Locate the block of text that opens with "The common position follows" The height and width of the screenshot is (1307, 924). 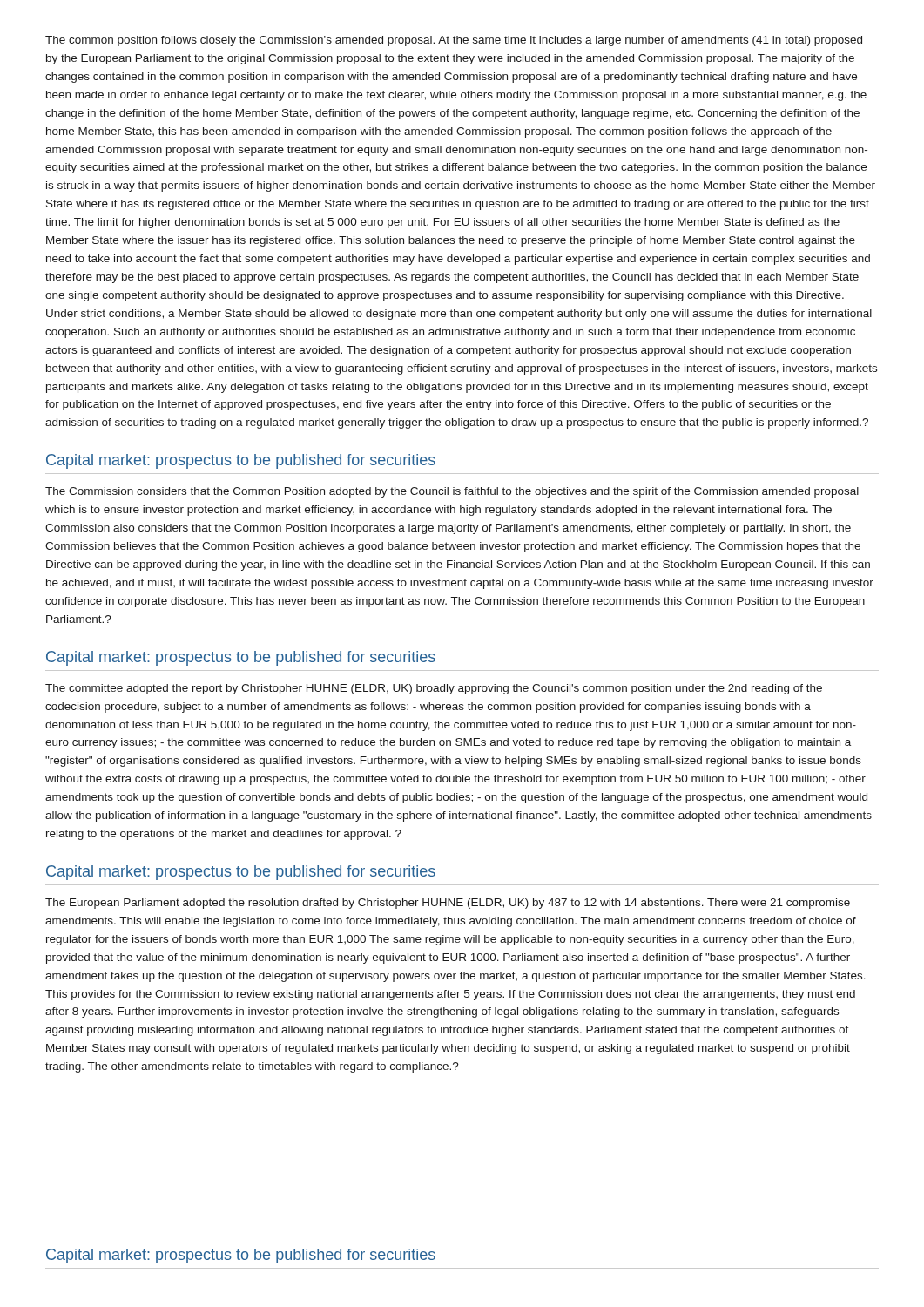[461, 231]
